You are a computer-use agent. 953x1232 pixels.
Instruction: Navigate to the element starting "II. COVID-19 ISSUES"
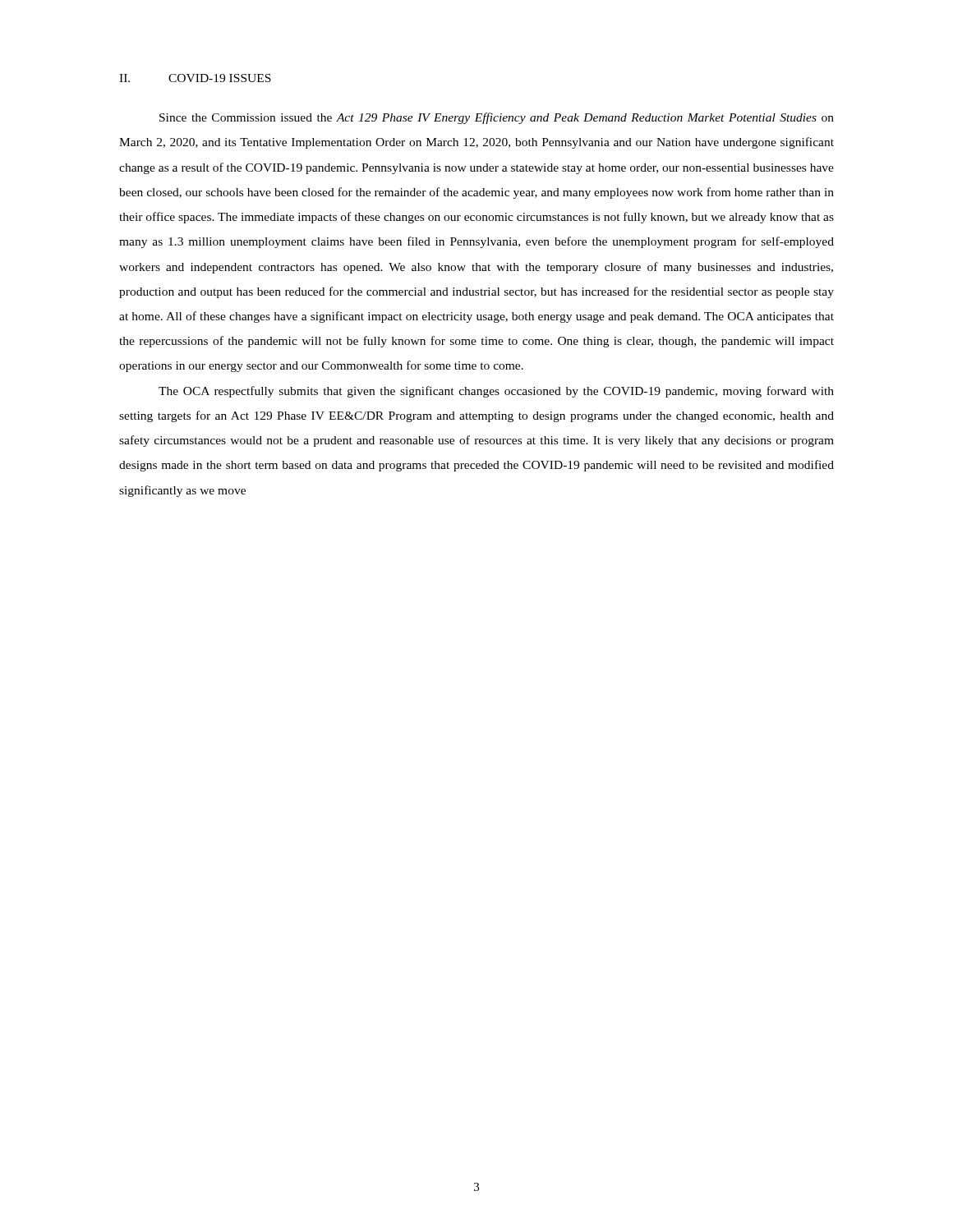point(195,78)
